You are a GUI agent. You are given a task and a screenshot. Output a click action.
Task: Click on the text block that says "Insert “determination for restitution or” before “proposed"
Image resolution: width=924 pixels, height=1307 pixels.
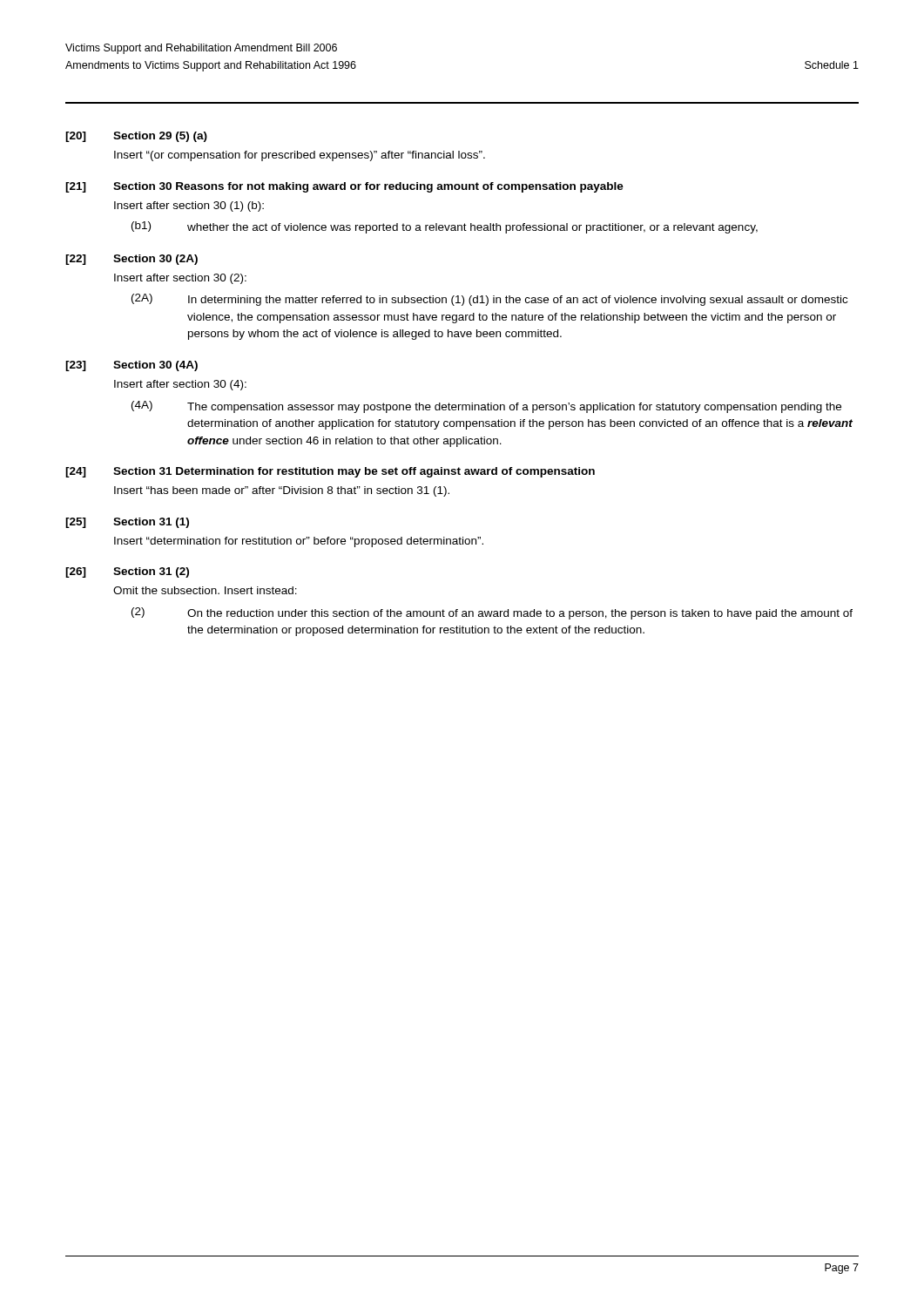pos(299,540)
